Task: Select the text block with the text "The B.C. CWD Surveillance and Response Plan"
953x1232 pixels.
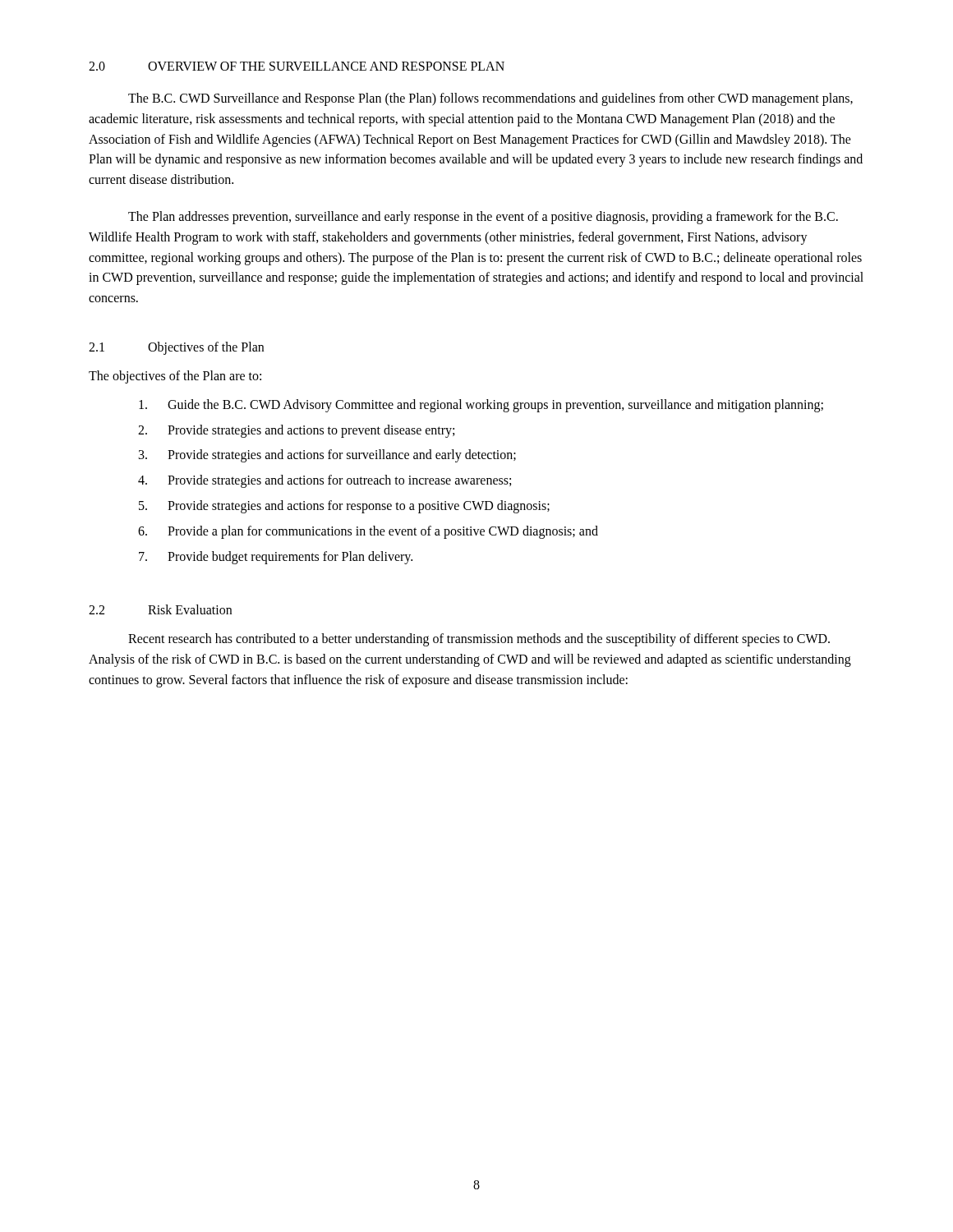Action: click(x=476, y=139)
